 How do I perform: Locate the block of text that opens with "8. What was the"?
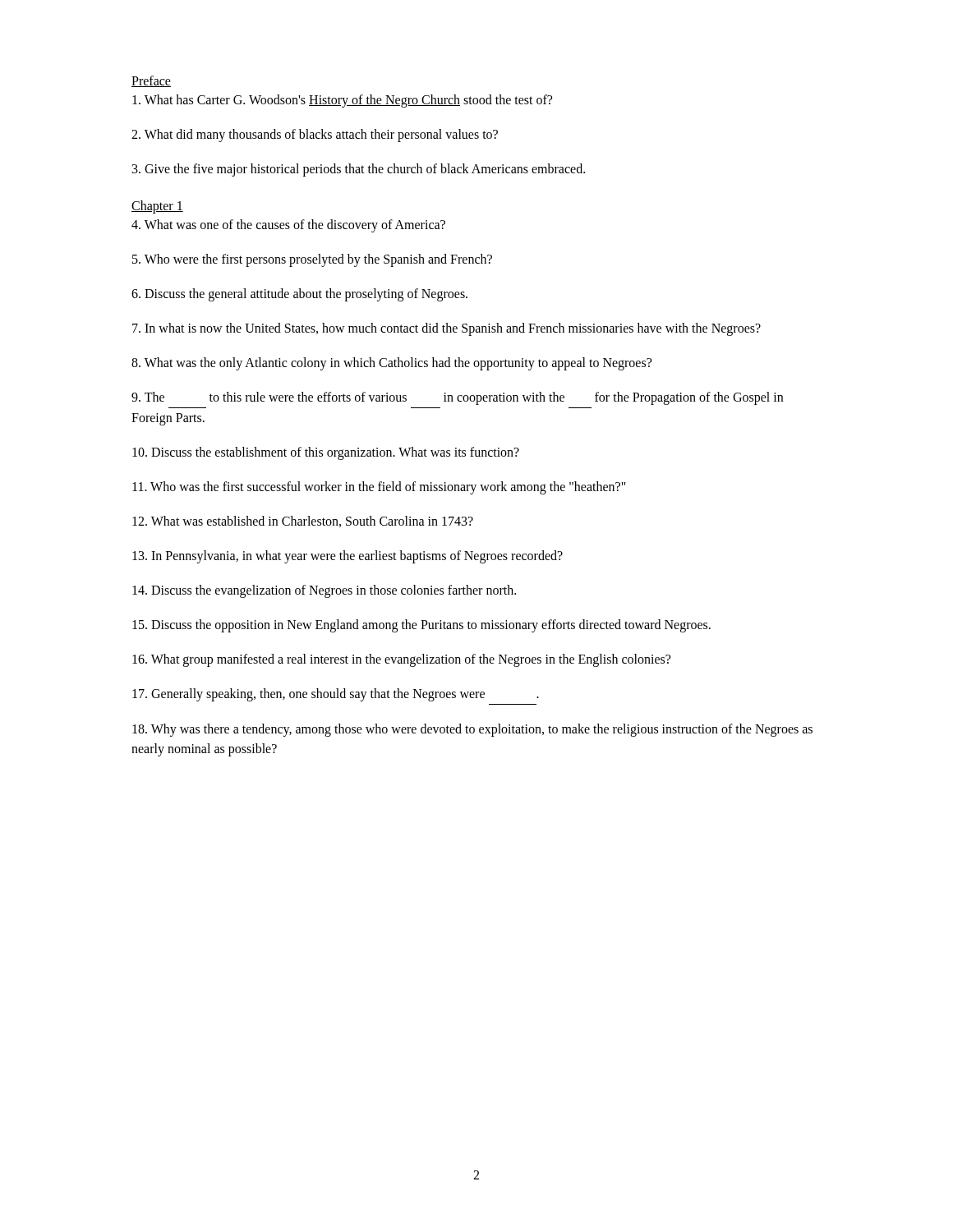click(x=392, y=363)
